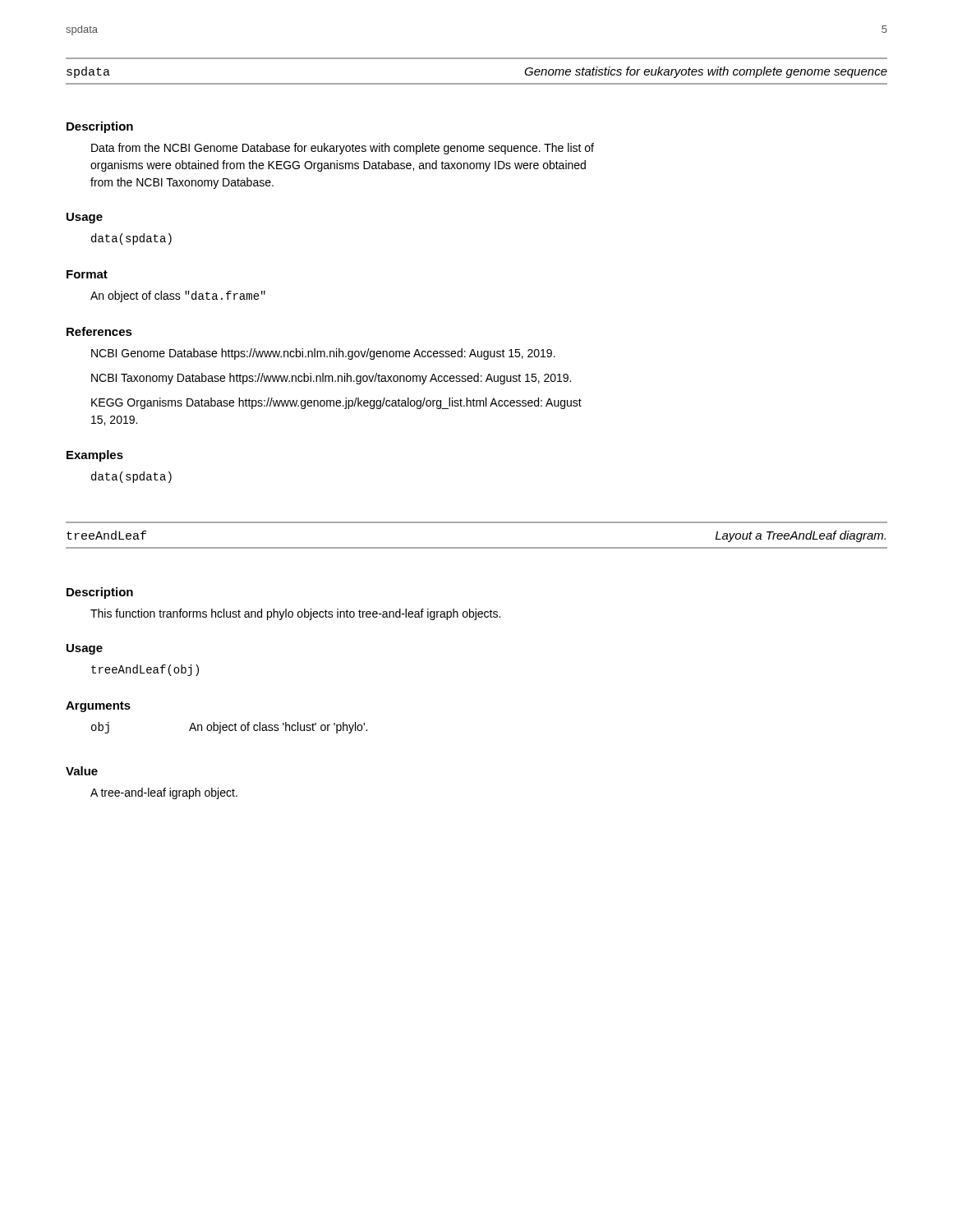This screenshot has width=953, height=1232.
Task: Select the passage starting "Data from the"
Action: pyautogui.click(x=342, y=165)
